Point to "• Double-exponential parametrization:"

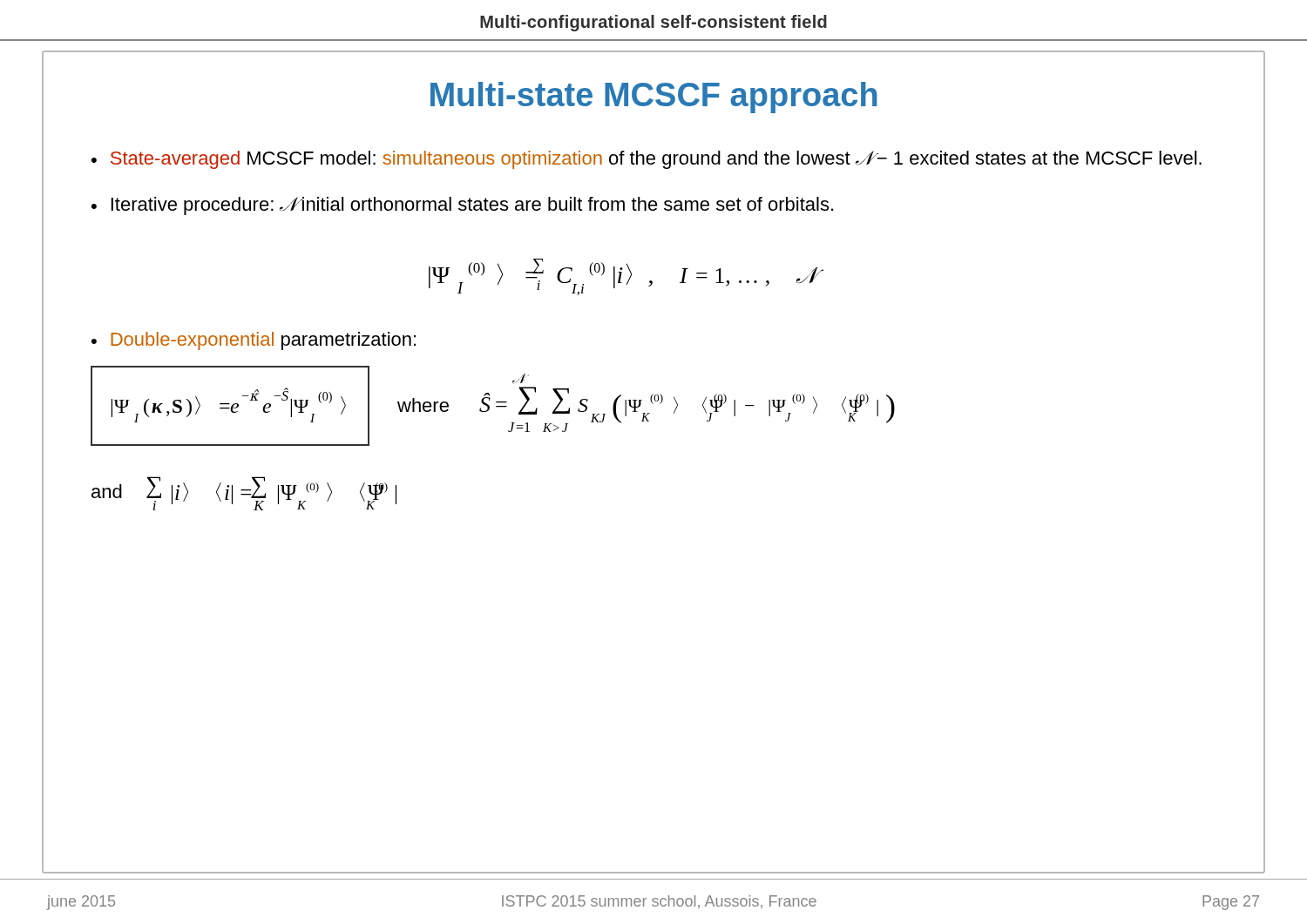tap(254, 340)
